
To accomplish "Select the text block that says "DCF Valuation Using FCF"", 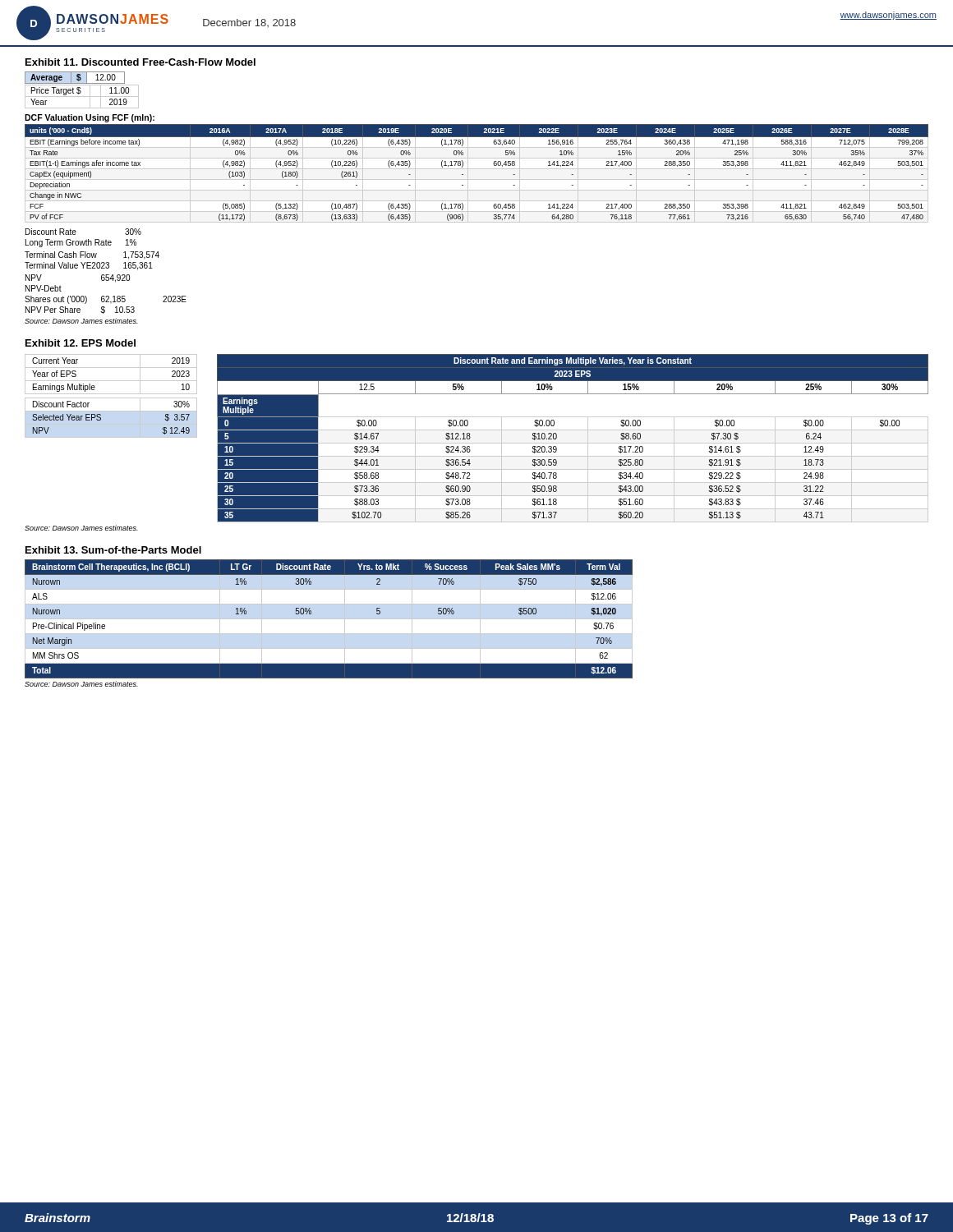I will pyautogui.click(x=90, y=117).
